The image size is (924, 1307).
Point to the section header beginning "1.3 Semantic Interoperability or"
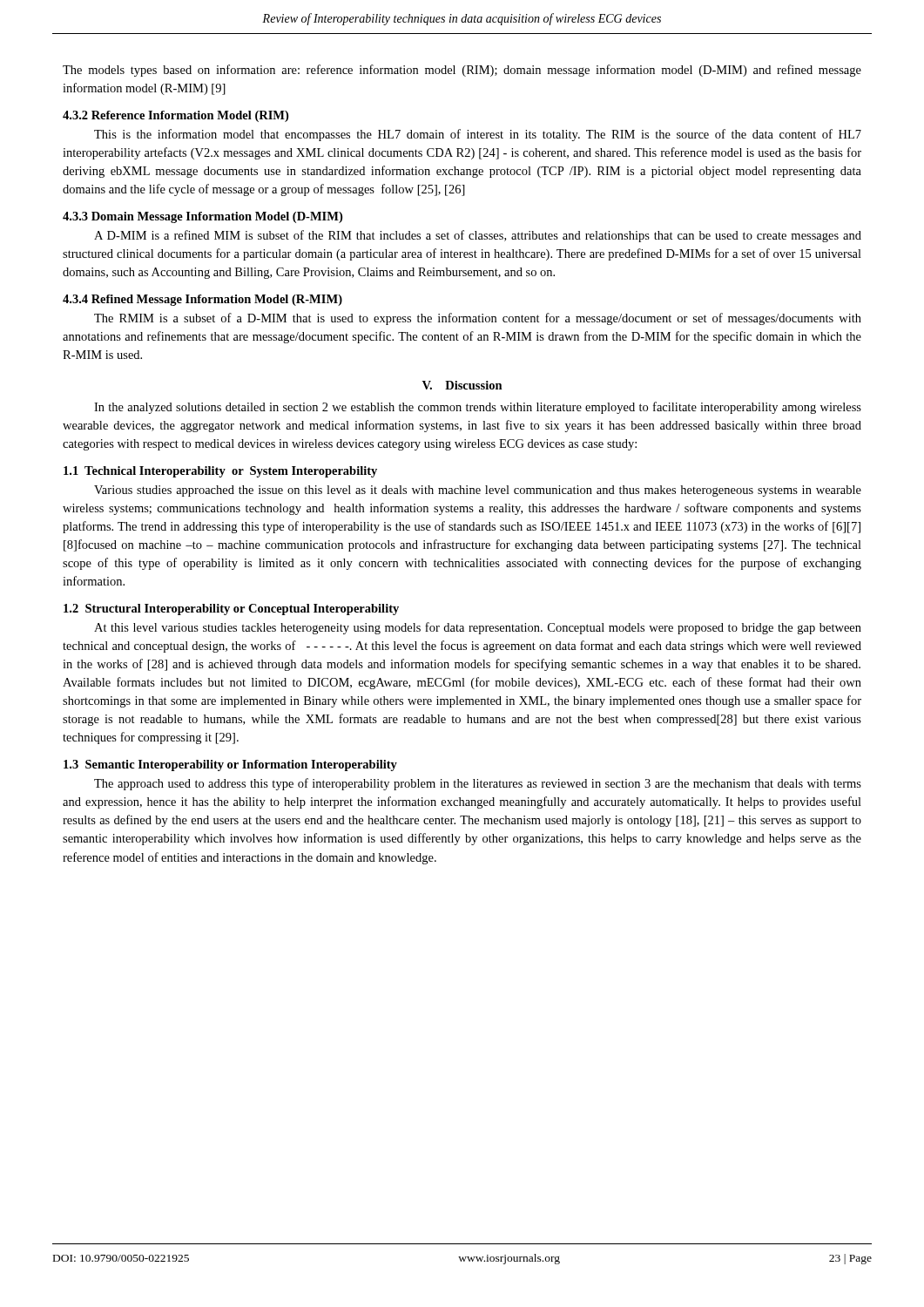click(x=230, y=765)
